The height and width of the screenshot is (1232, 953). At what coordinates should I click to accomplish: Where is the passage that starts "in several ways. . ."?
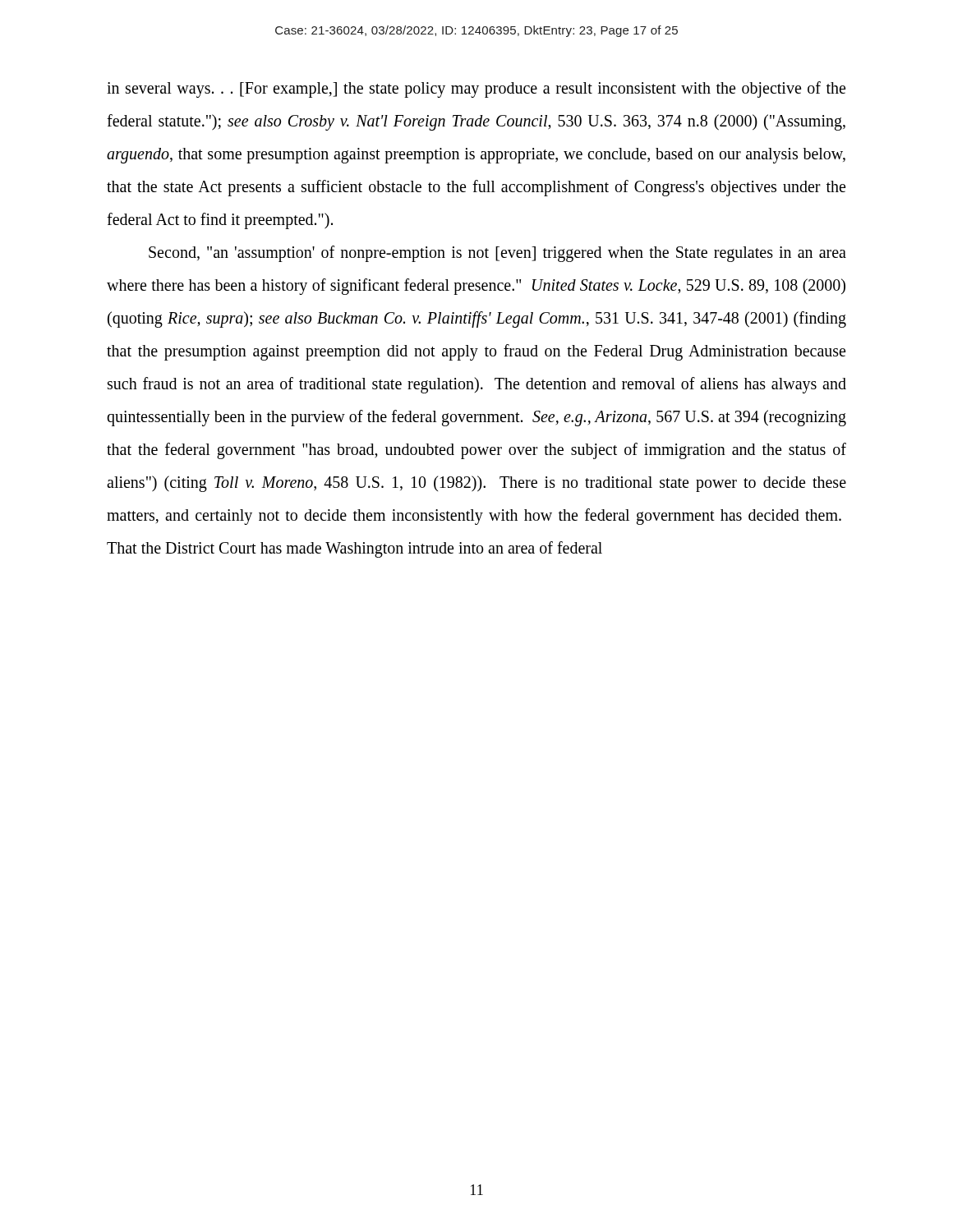(476, 154)
